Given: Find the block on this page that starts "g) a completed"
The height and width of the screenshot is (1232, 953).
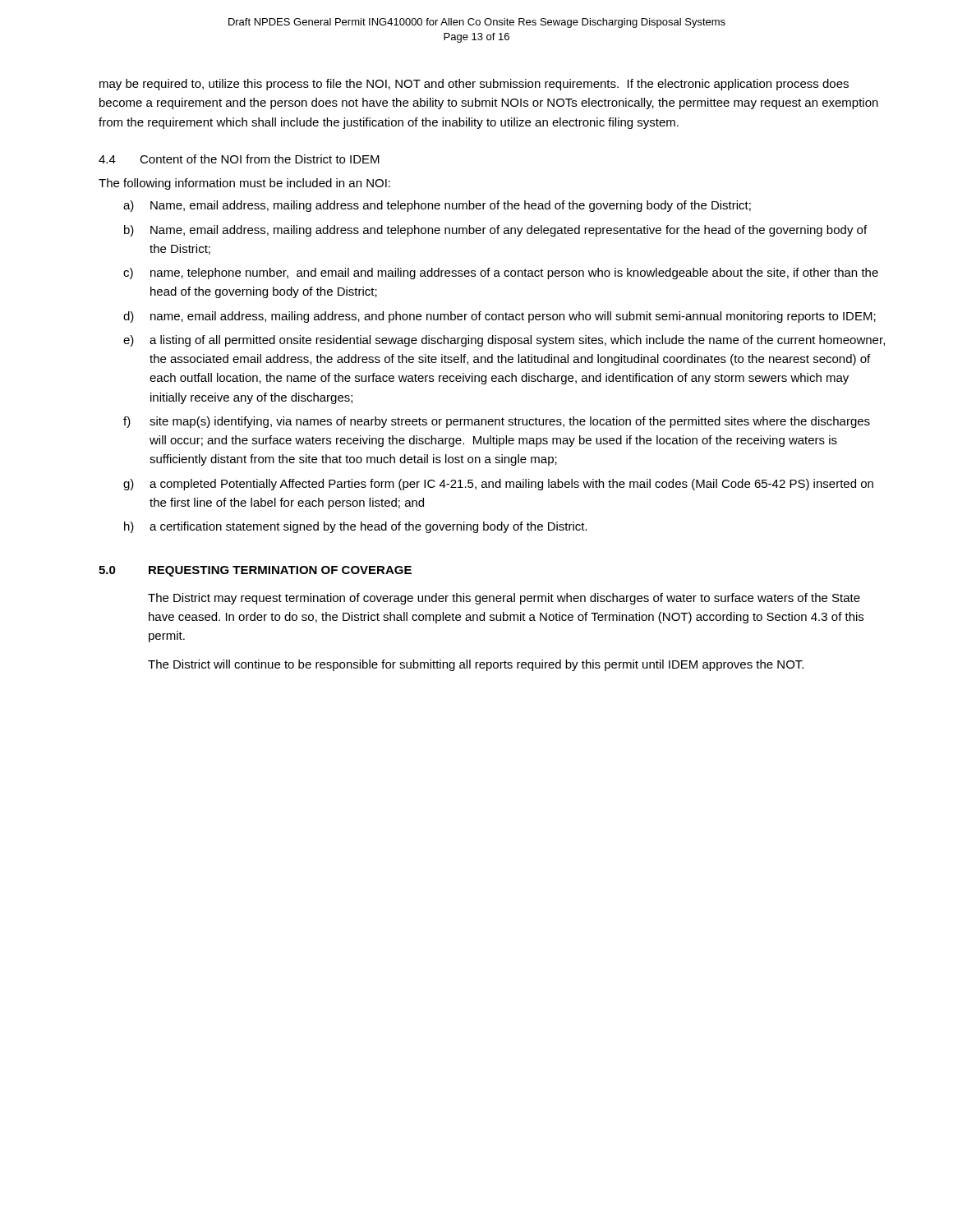Looking at the screenshot, I should (x=505, y=493).
